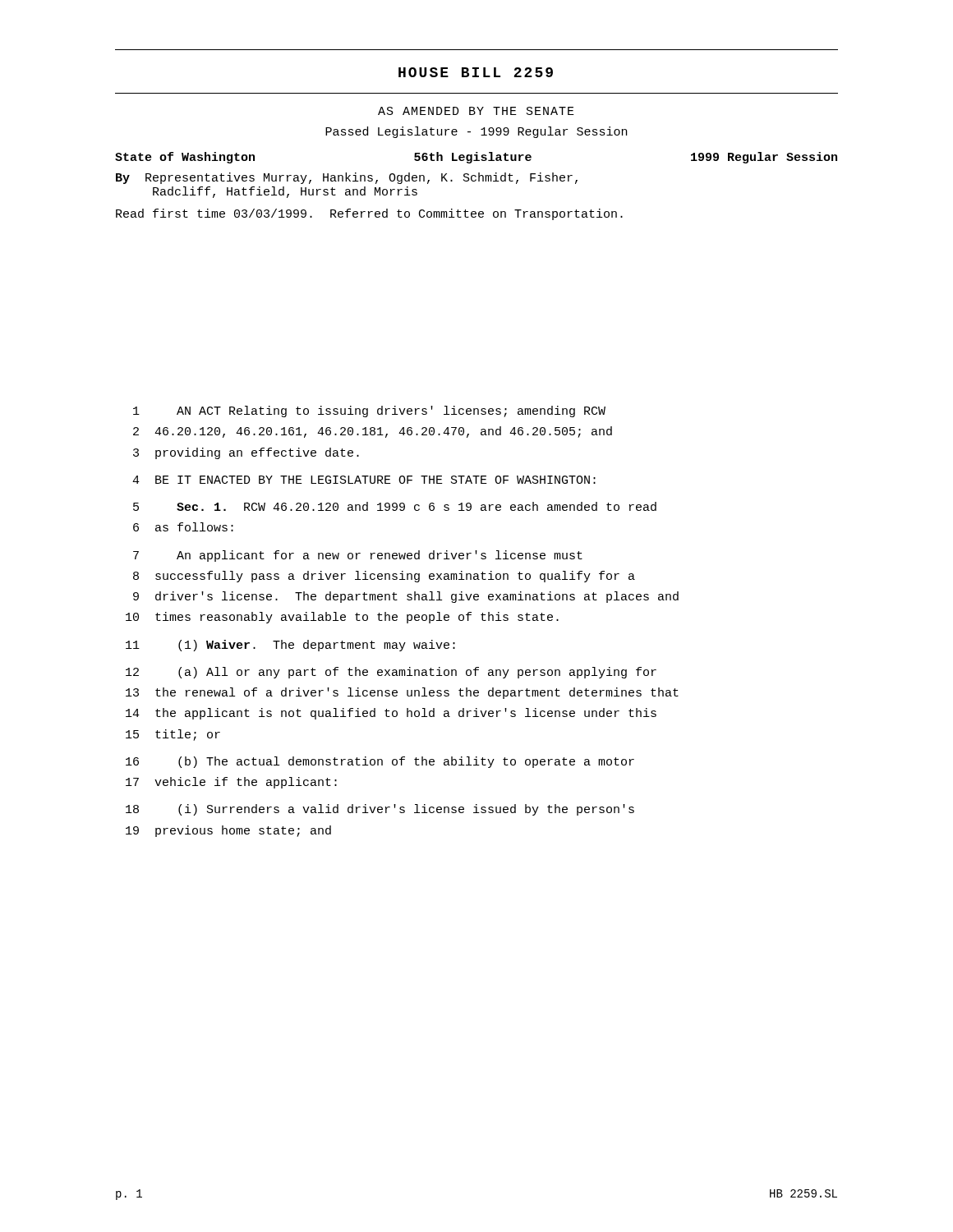Find the passage starting "15 title; or"
Image resolution: width=953 pixels, height=1232 pixels.
point(173,735)
